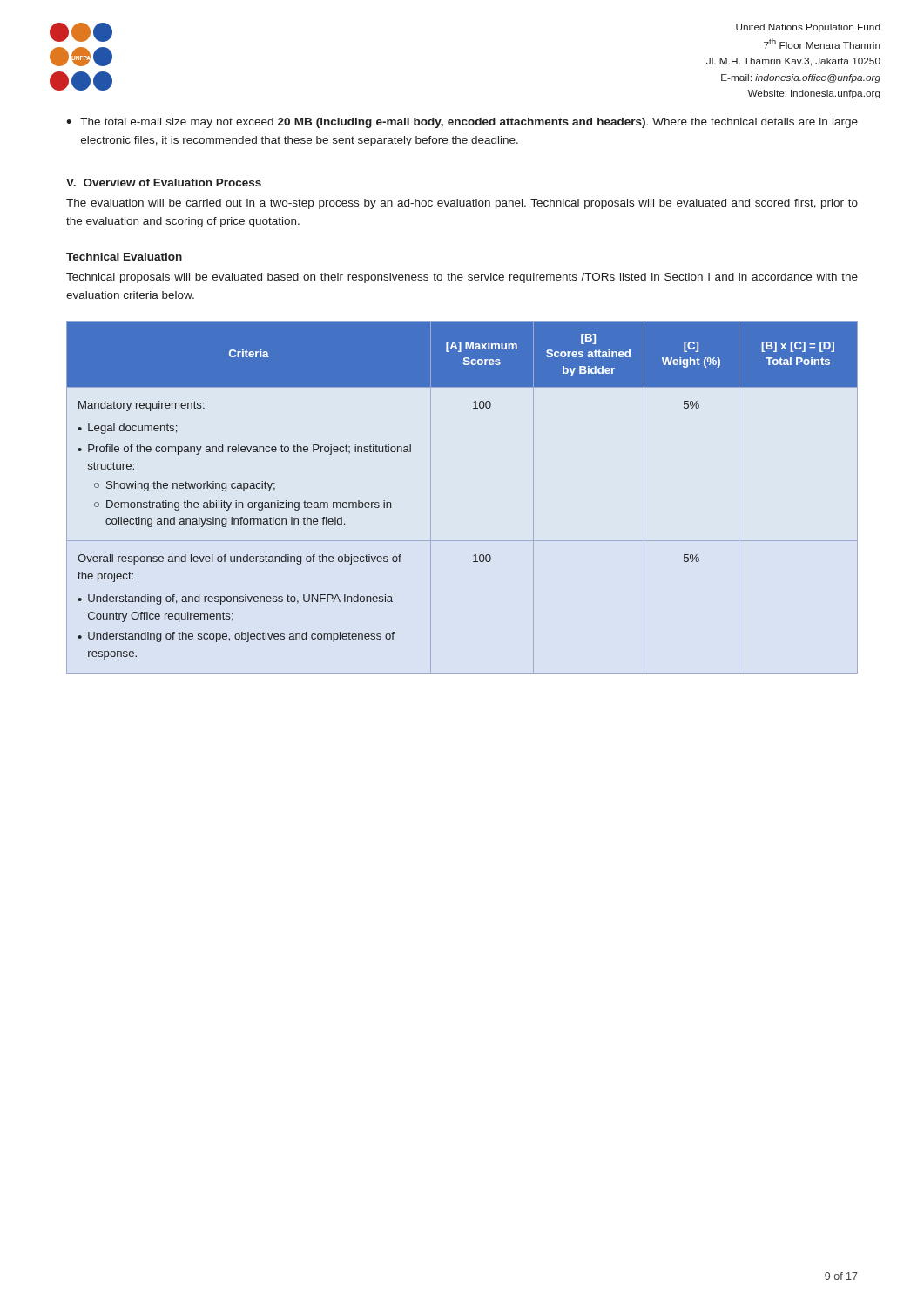Locate the block of text that opens with "The evaluation will be carried out in"
The image size is (924, 1307).
tap(462, 212)
